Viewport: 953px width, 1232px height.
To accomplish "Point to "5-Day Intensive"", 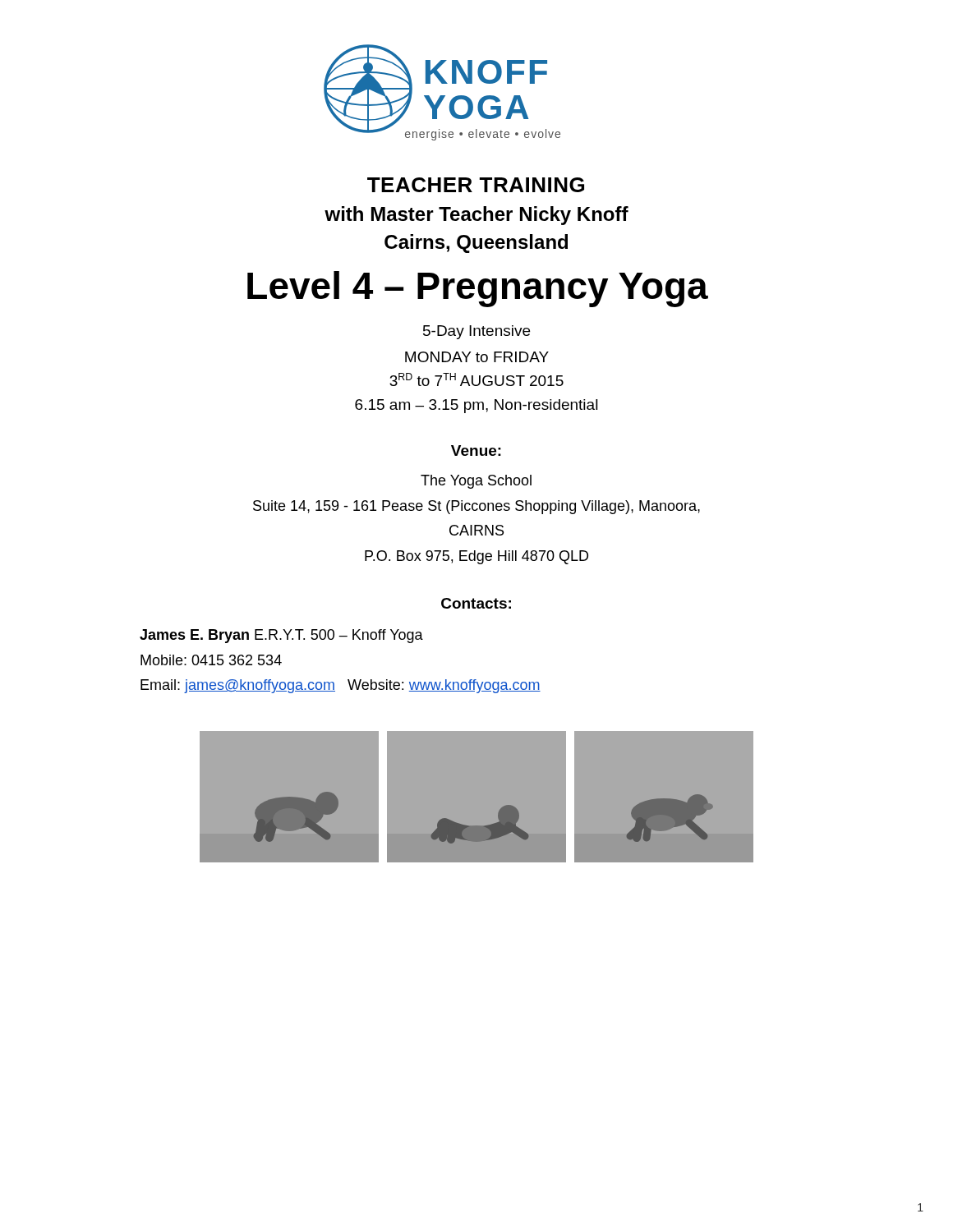I will [476, 330].
